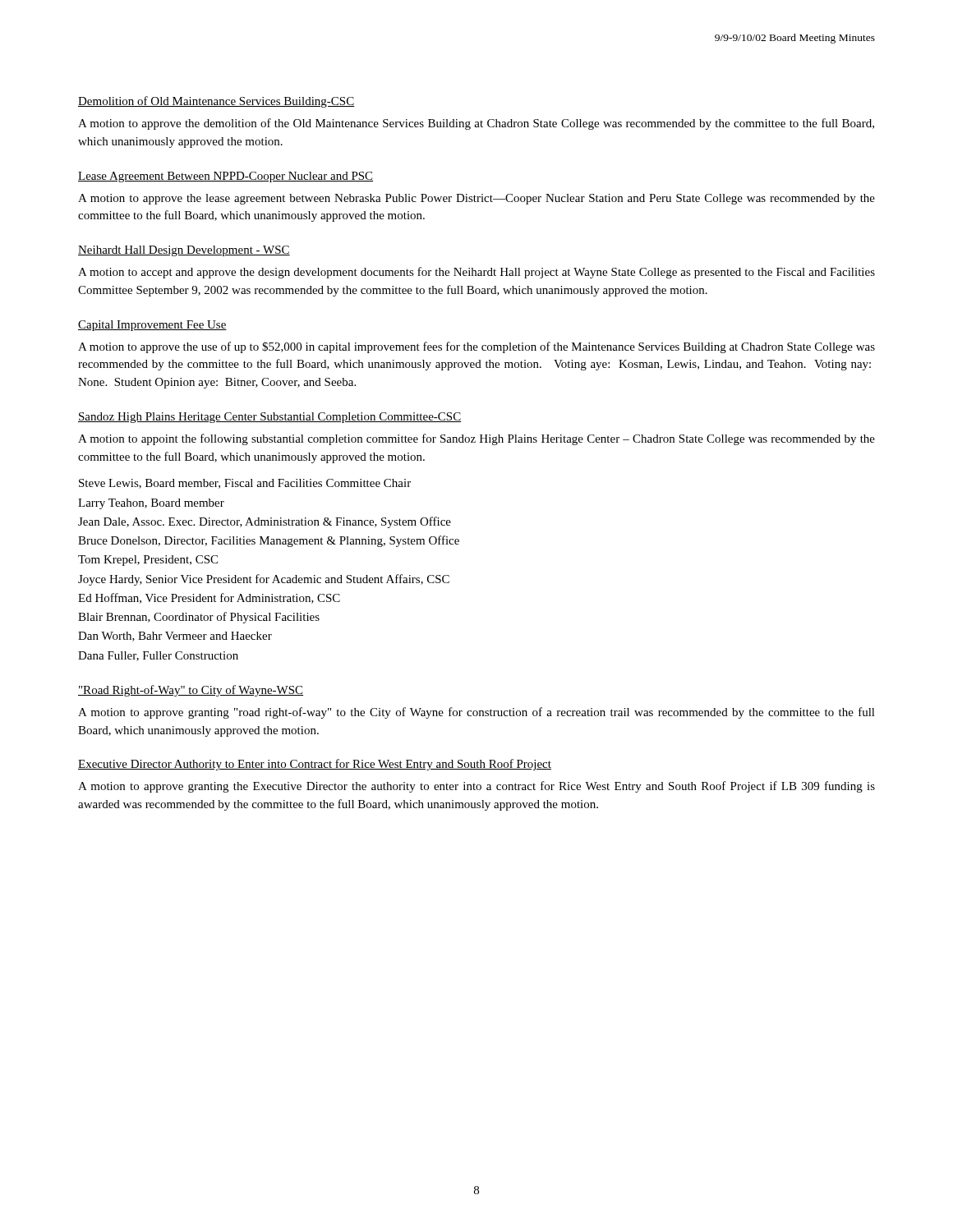Find the section header containing "Executive Director Authority to Enter"
Viewport: 953px width, 1232px height.
click(315, 764)
